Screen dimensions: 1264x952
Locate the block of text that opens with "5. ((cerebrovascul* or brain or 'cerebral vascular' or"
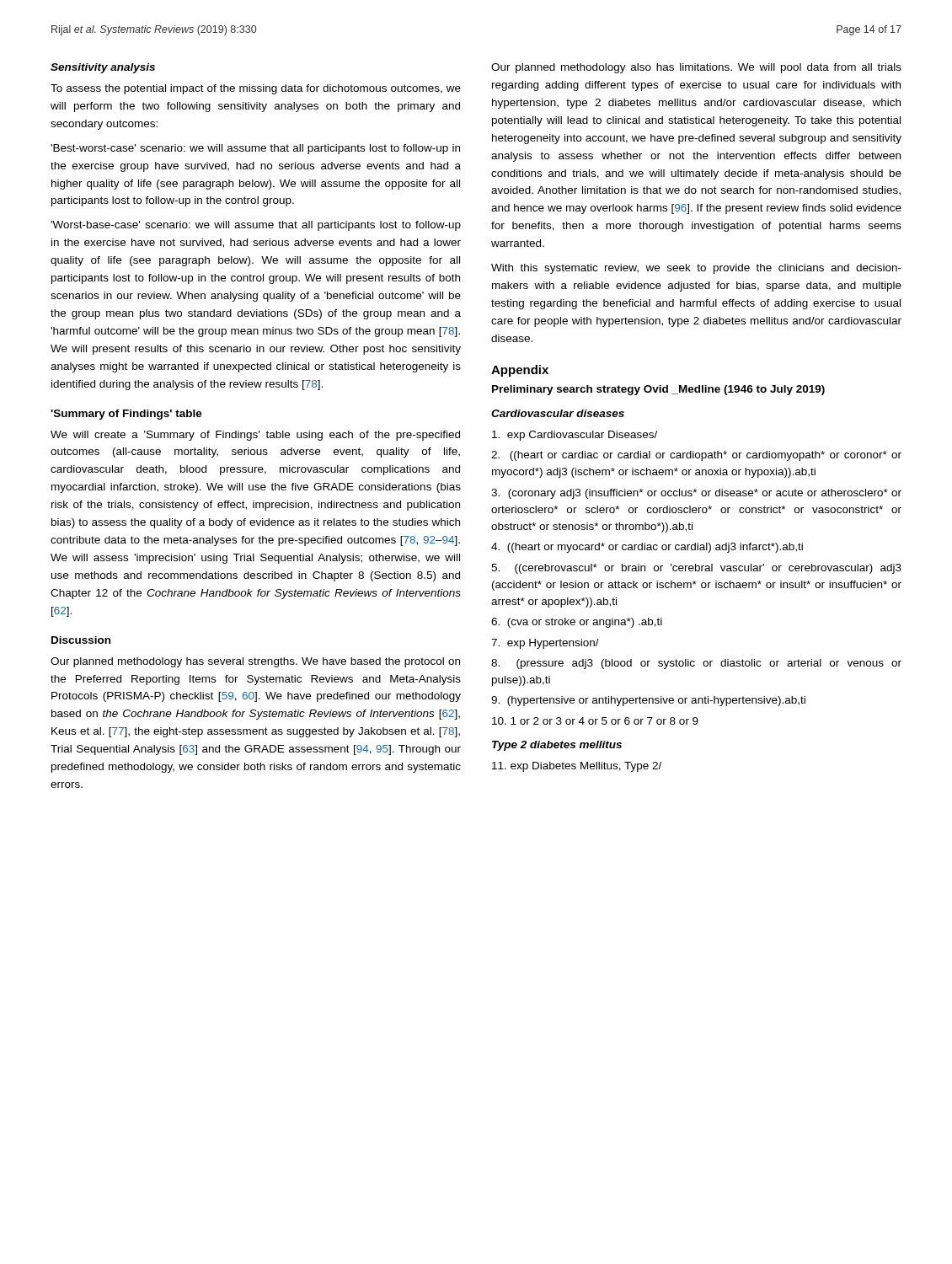tap(696, 584)
